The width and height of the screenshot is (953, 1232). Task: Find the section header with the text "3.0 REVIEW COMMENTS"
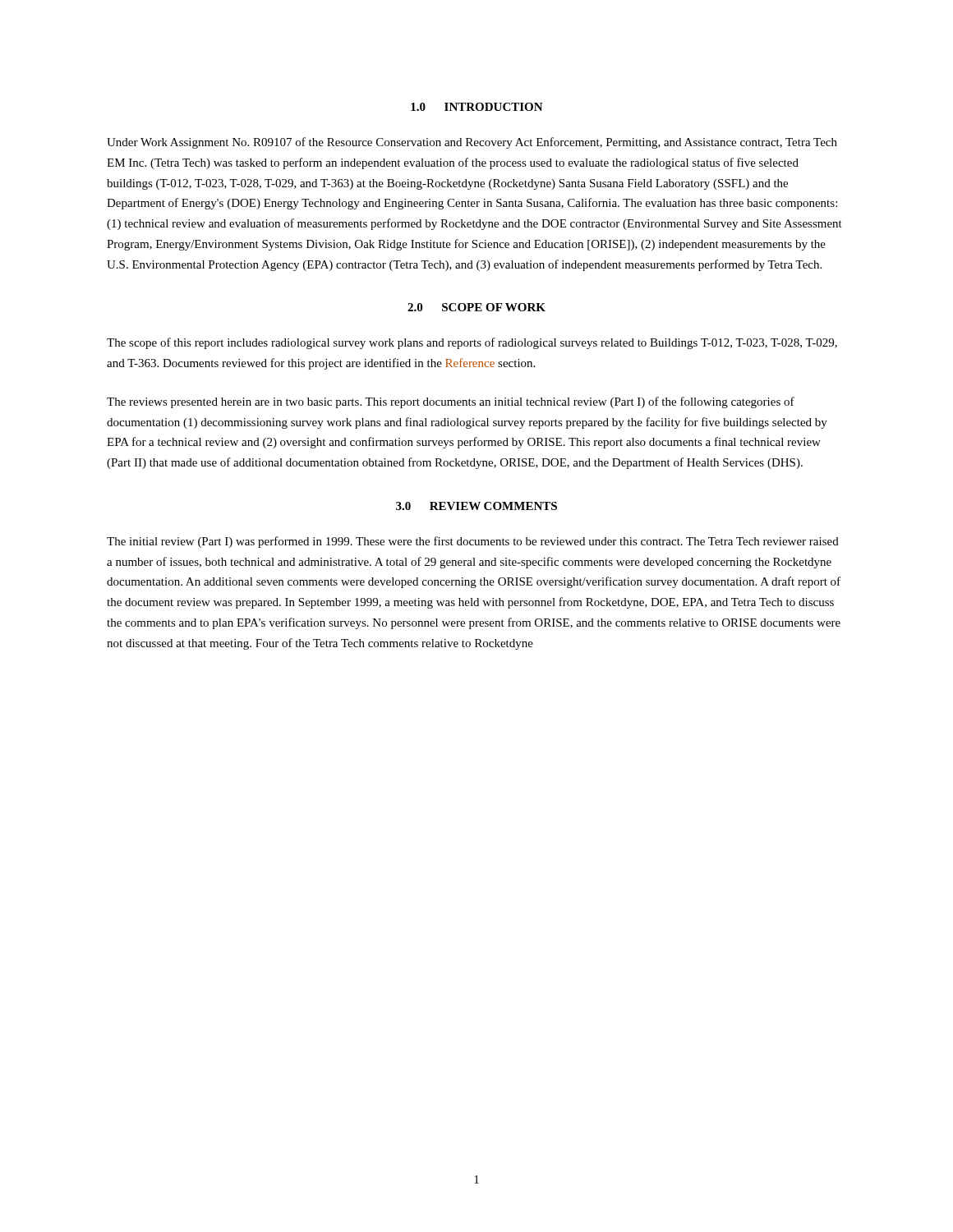point(476,506)
